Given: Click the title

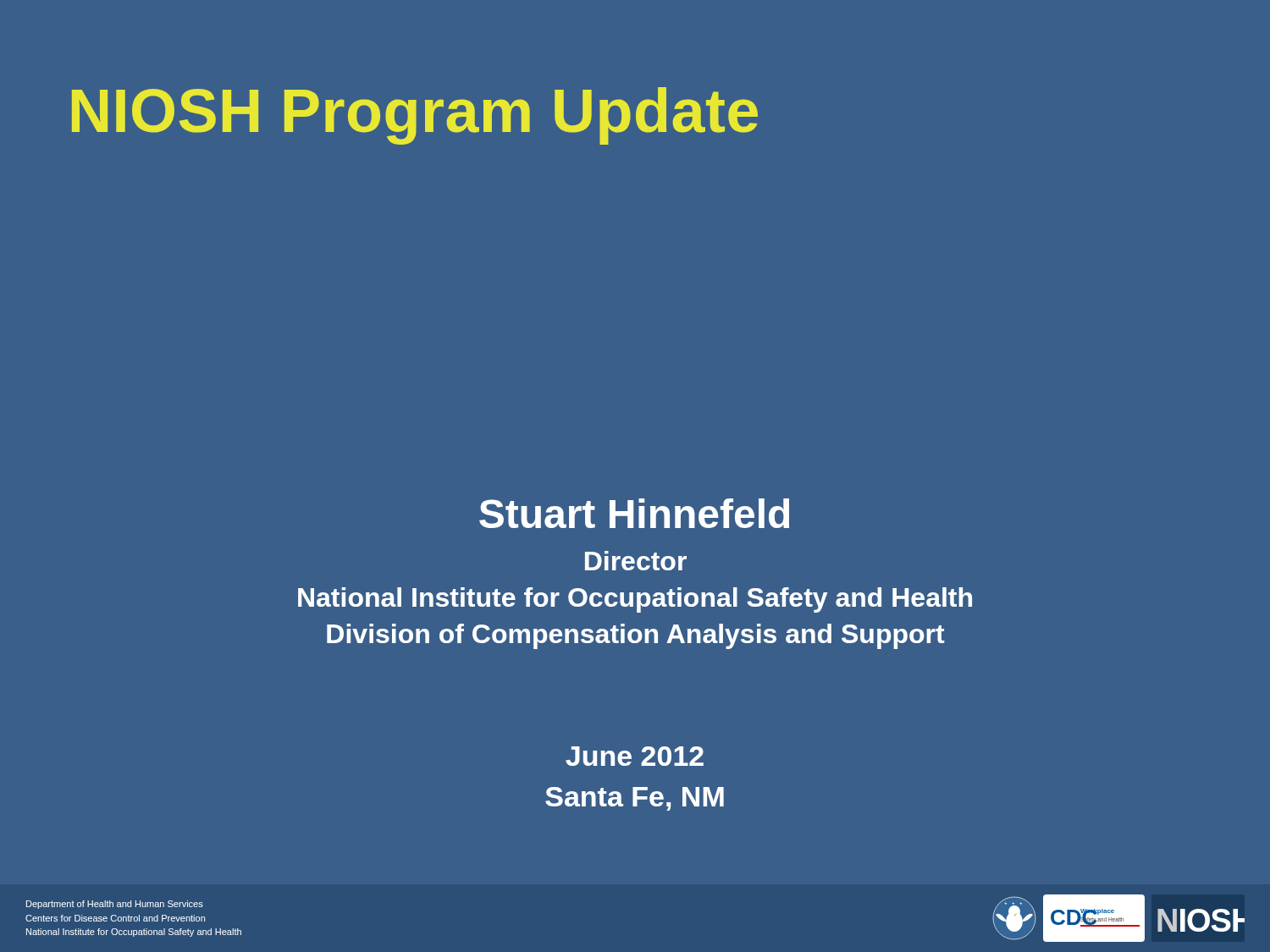Looking at the screenshot, I should pos(635,111).
